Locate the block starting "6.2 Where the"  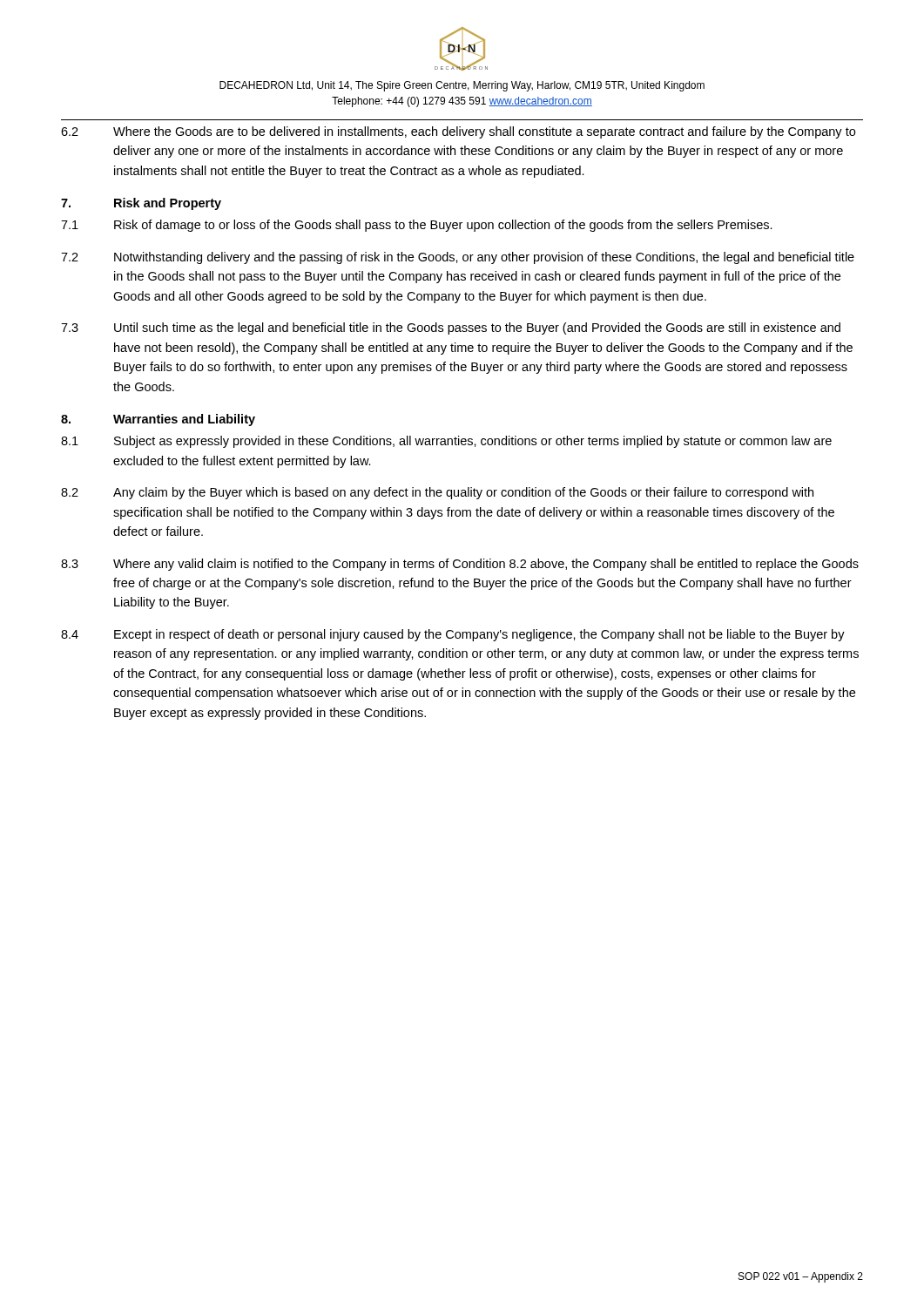[x=462, y=151]
